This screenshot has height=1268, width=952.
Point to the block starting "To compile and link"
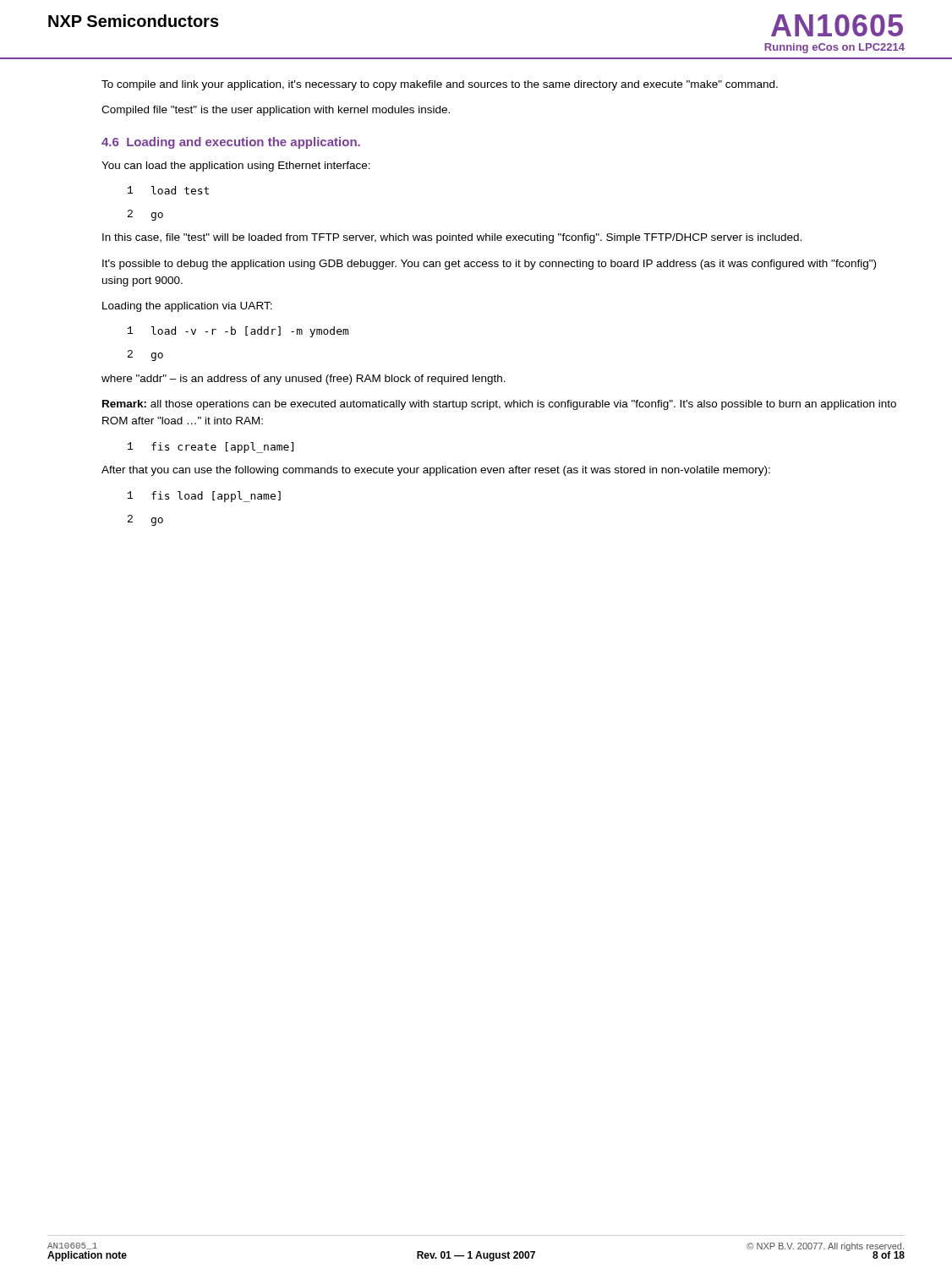coord(440,84)
